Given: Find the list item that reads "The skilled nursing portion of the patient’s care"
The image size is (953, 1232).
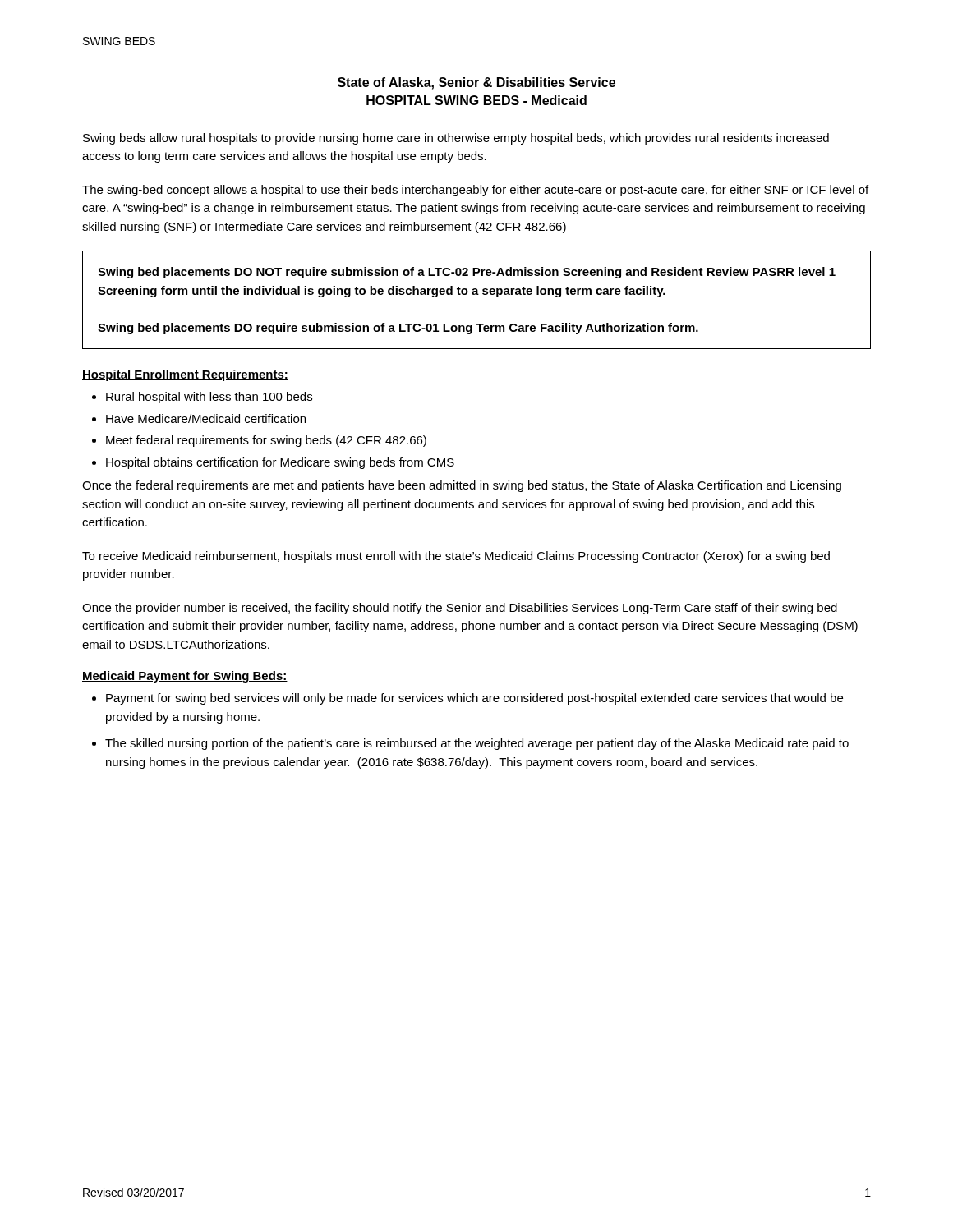Looking at the screenshot, I should 477,752.
